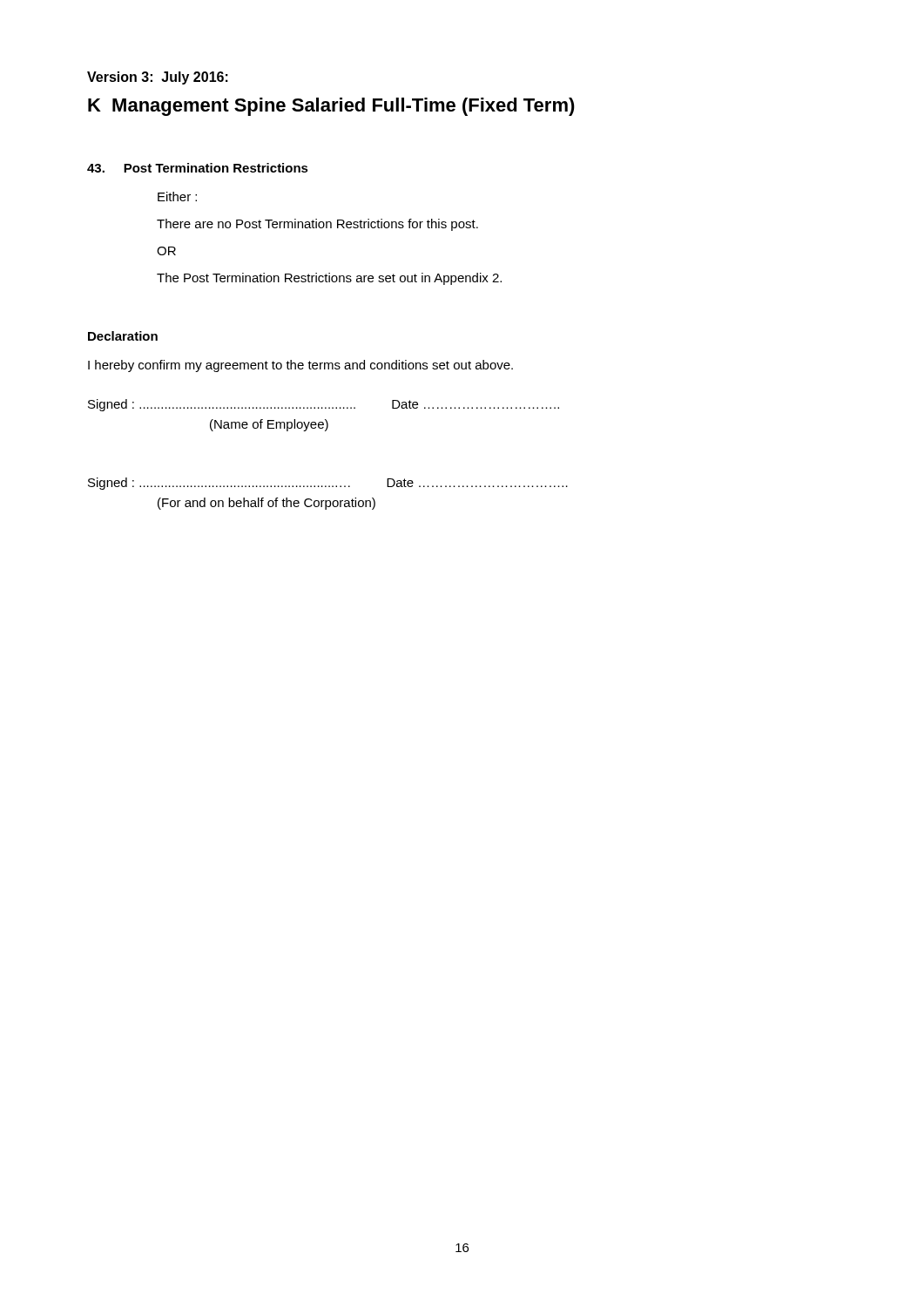Click the passage that begins "Signed : ............................................................ Date"
The height and width of the screenshot is (1307, 924).
[x=324, y=404]
